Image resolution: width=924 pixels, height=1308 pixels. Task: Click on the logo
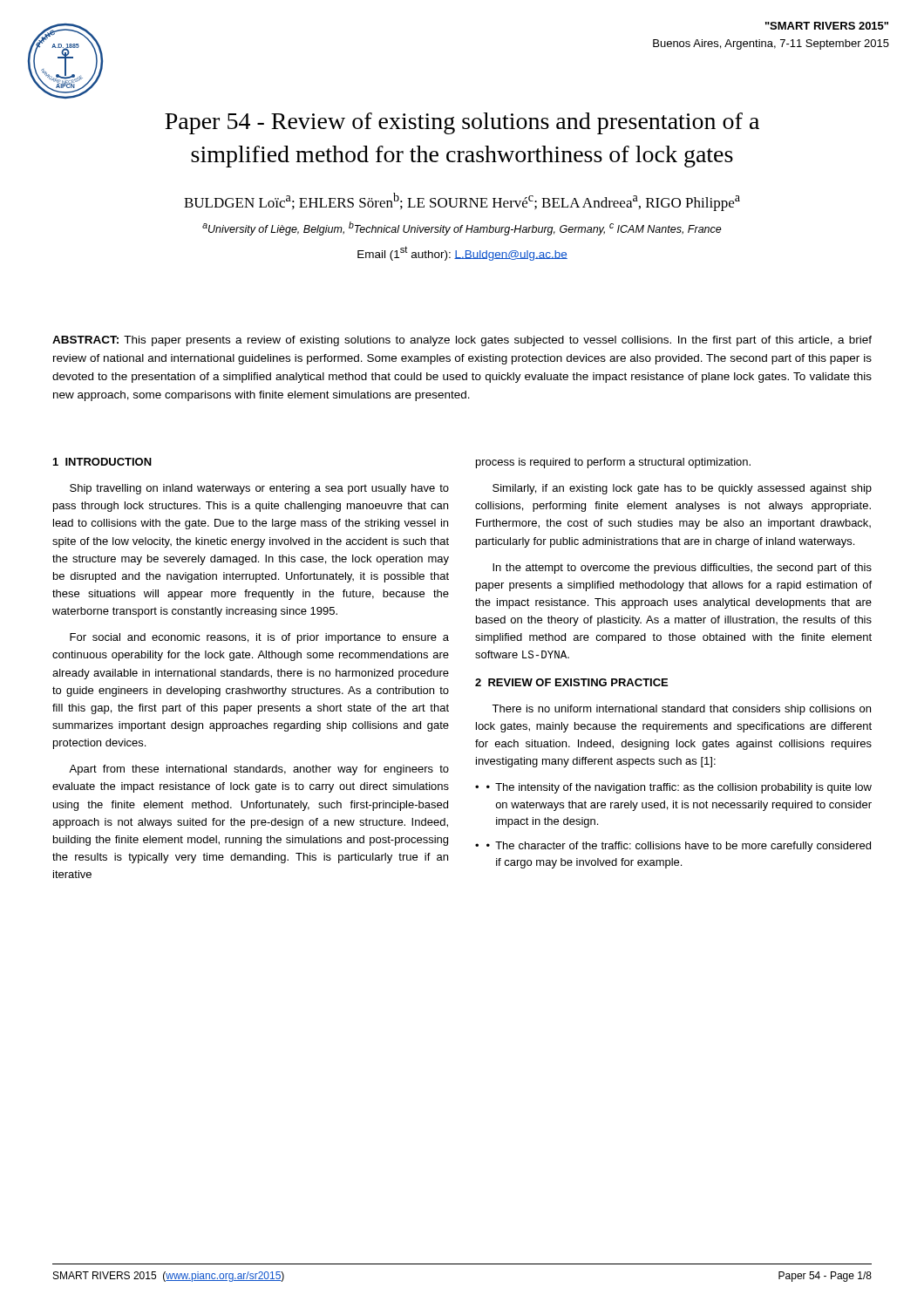(65, 62)
